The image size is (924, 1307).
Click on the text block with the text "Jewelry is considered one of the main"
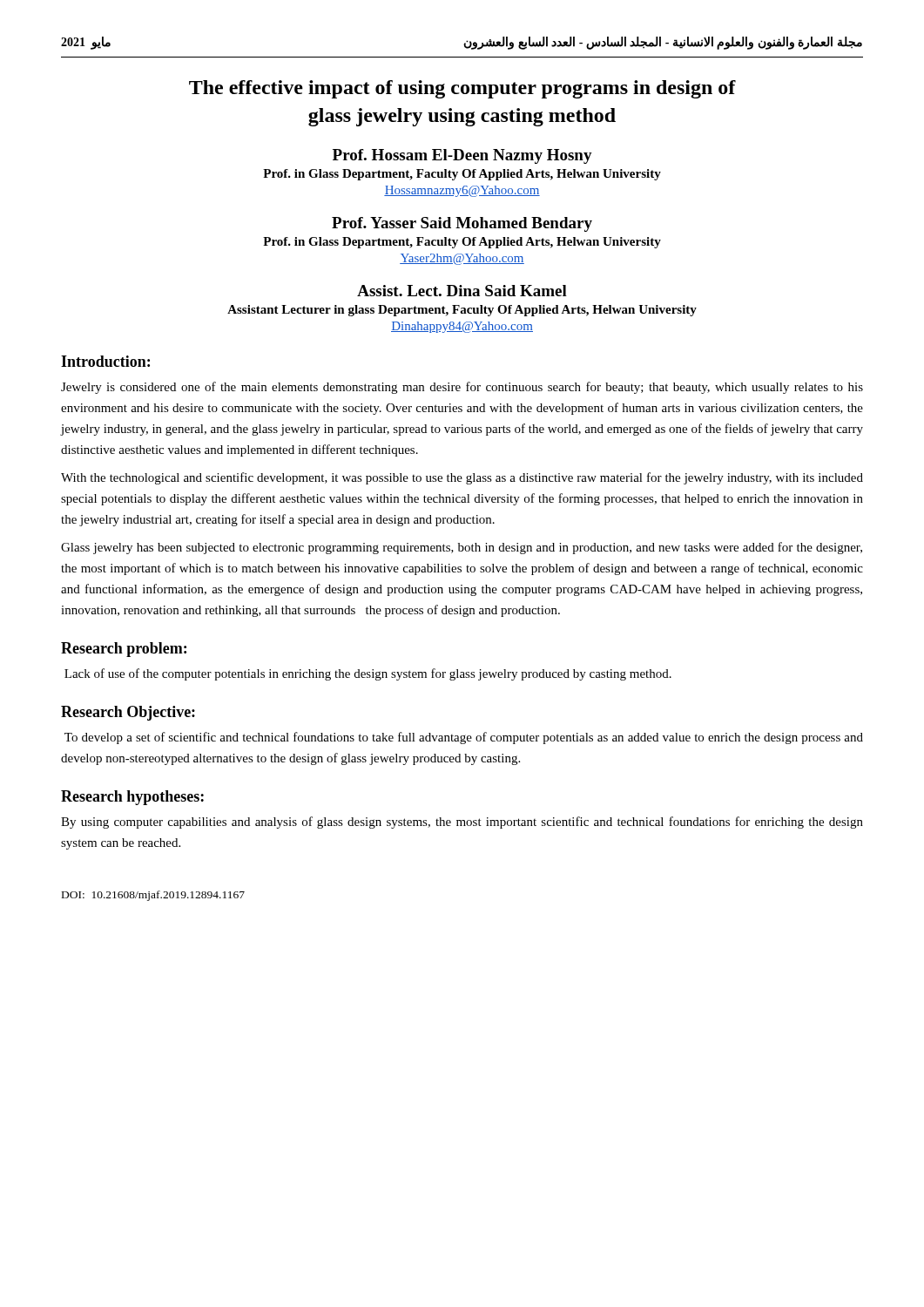click(462, 418)
